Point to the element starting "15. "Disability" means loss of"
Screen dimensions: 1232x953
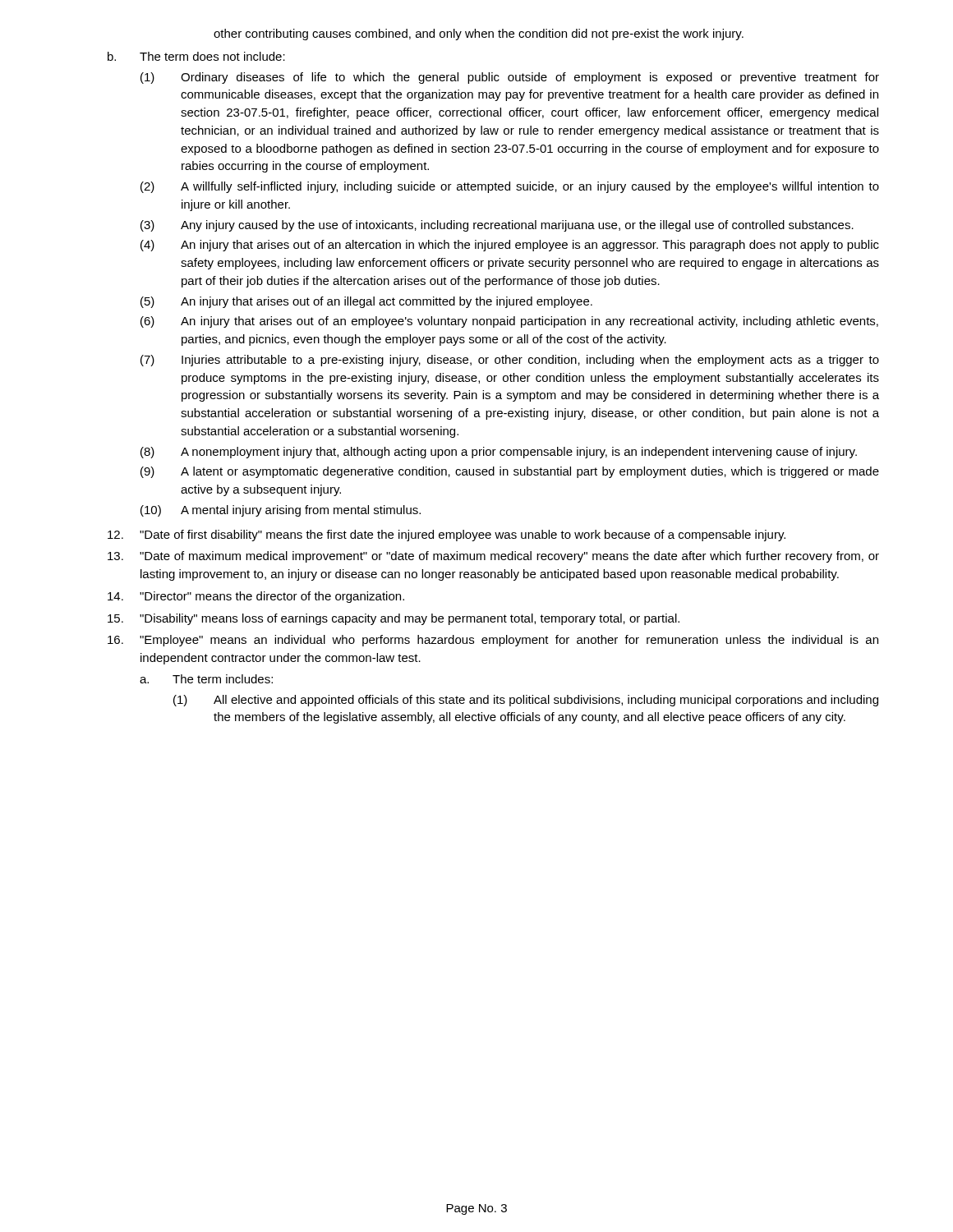[x=493, y=618]
